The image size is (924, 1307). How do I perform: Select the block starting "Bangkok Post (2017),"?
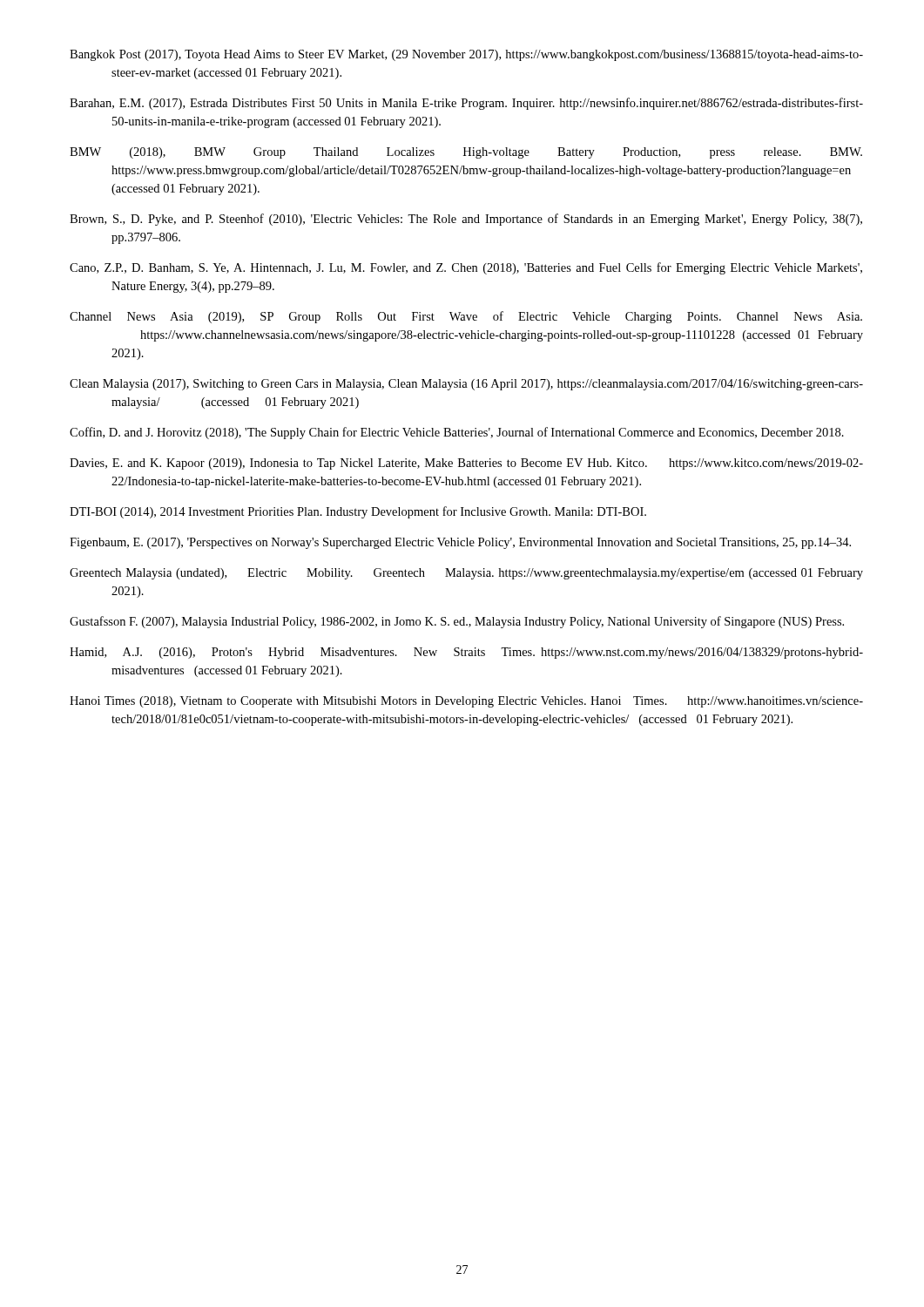click(x=466, y=63)
